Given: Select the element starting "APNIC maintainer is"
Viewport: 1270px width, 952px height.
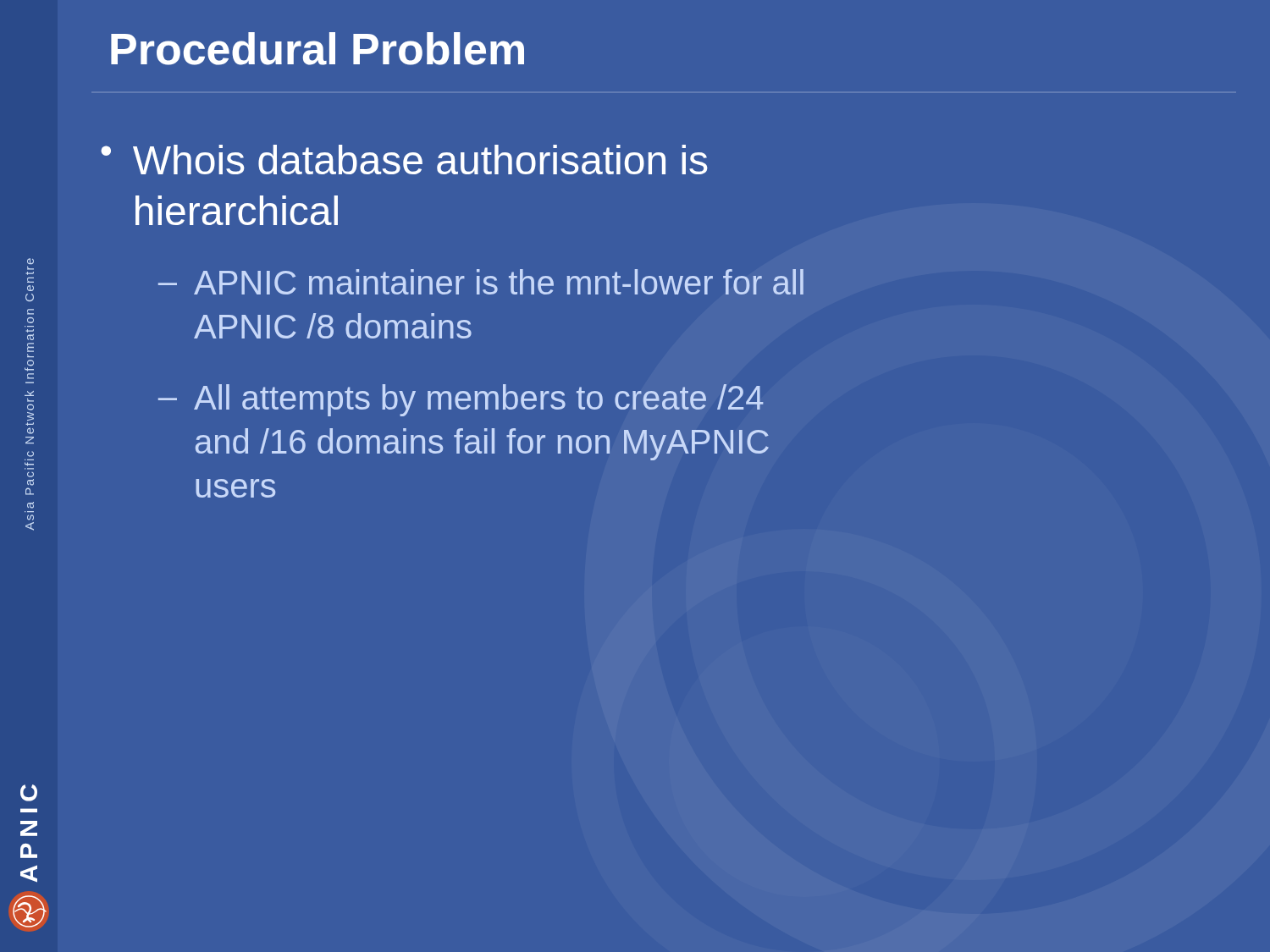Looking at the screenshot, I should pos(500,305).
